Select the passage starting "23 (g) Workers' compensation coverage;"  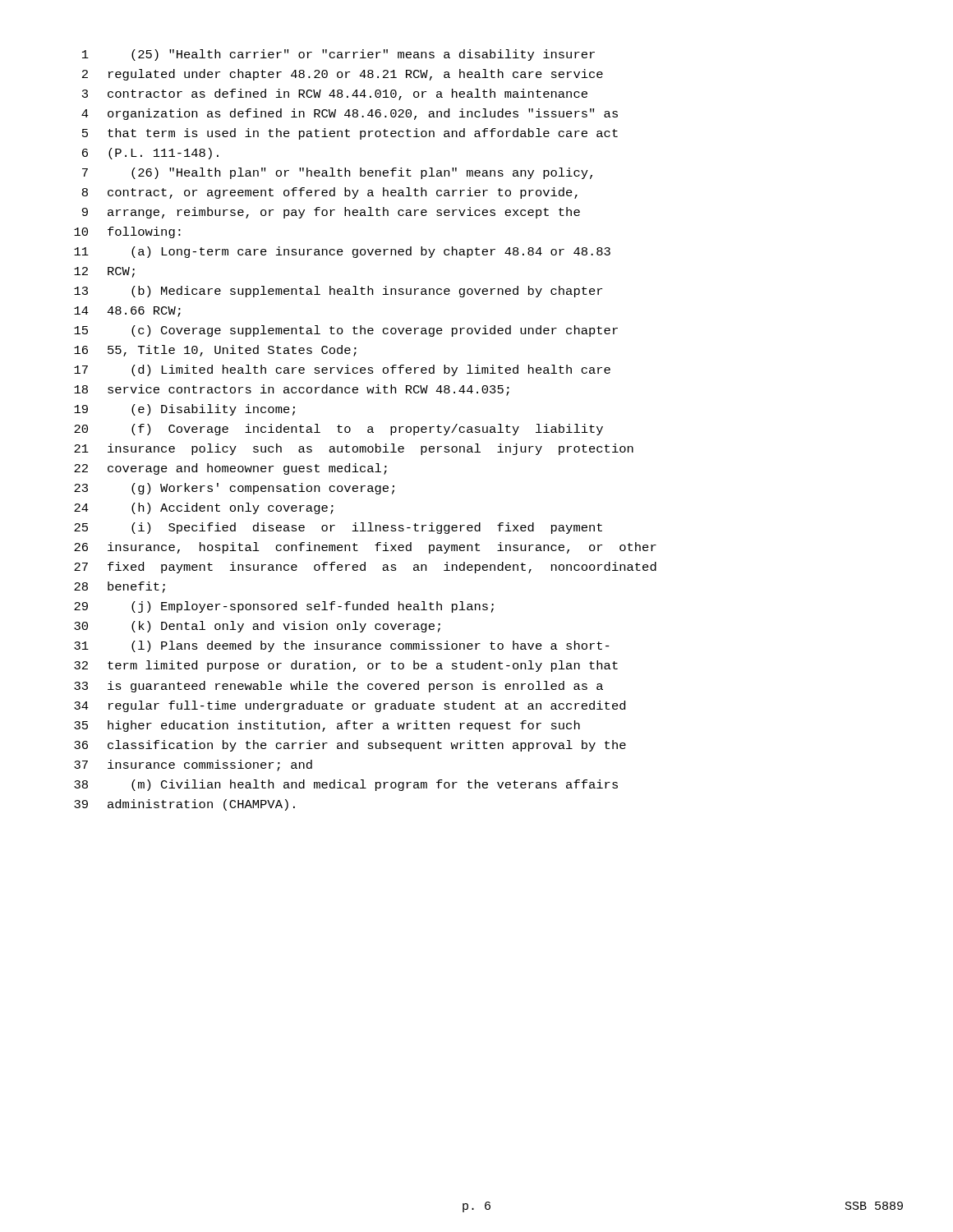(x=234, y=489)
